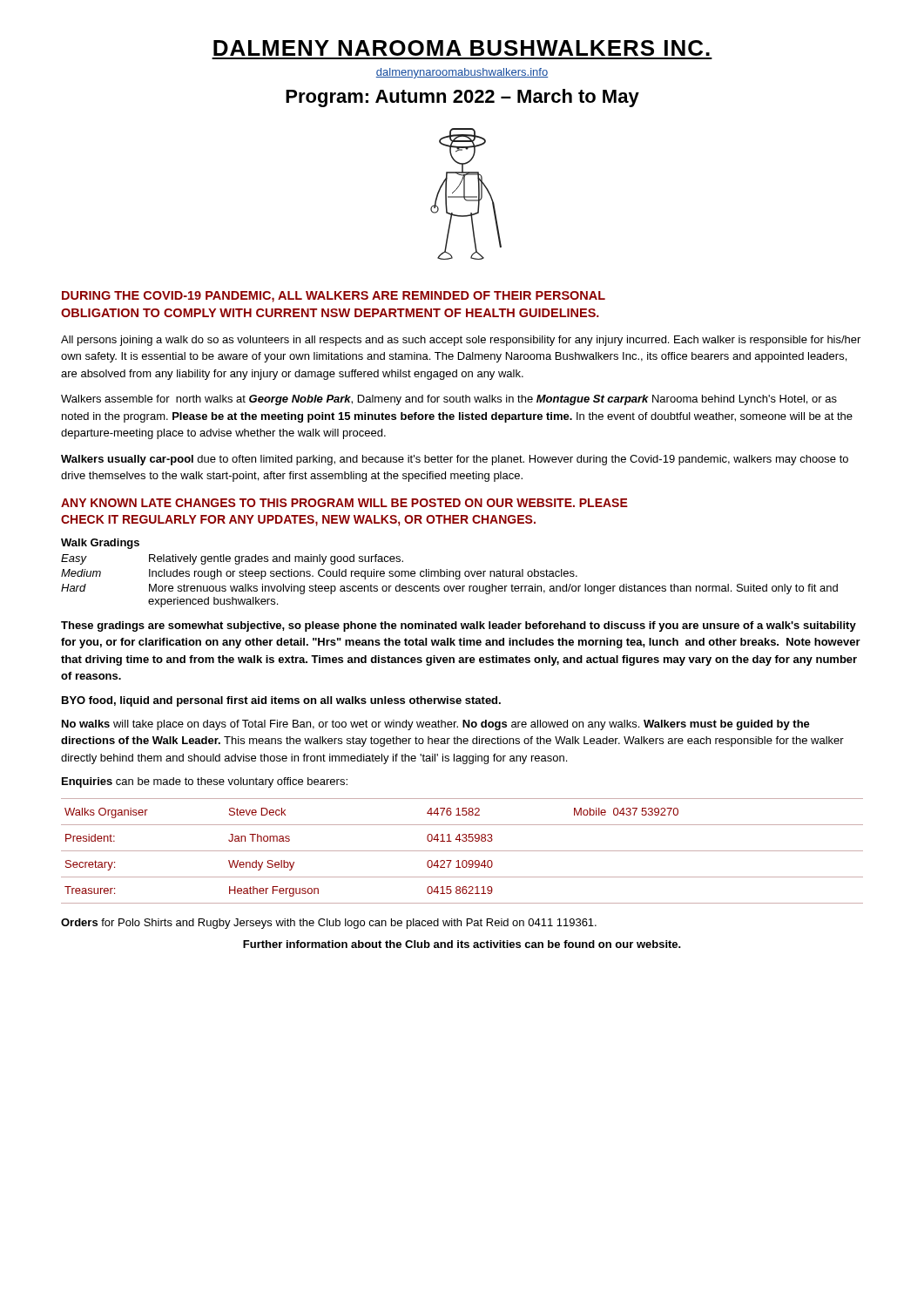Find the region starting "DURING THE COVID-19 PANDEMIC,"
This screenshot has width=924, height=1307.
333,304
